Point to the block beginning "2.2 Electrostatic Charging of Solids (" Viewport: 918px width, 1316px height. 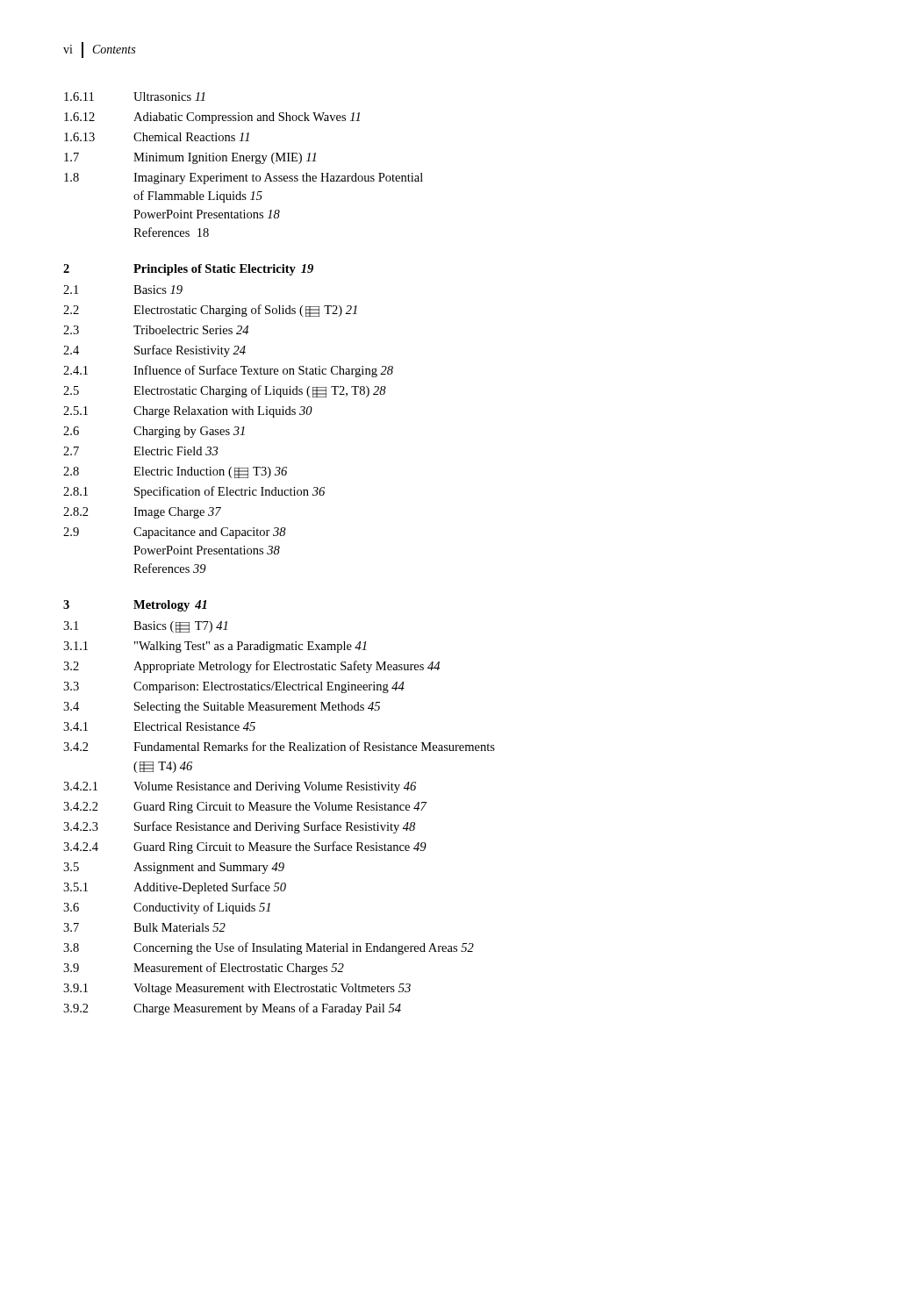coord(211,310)
